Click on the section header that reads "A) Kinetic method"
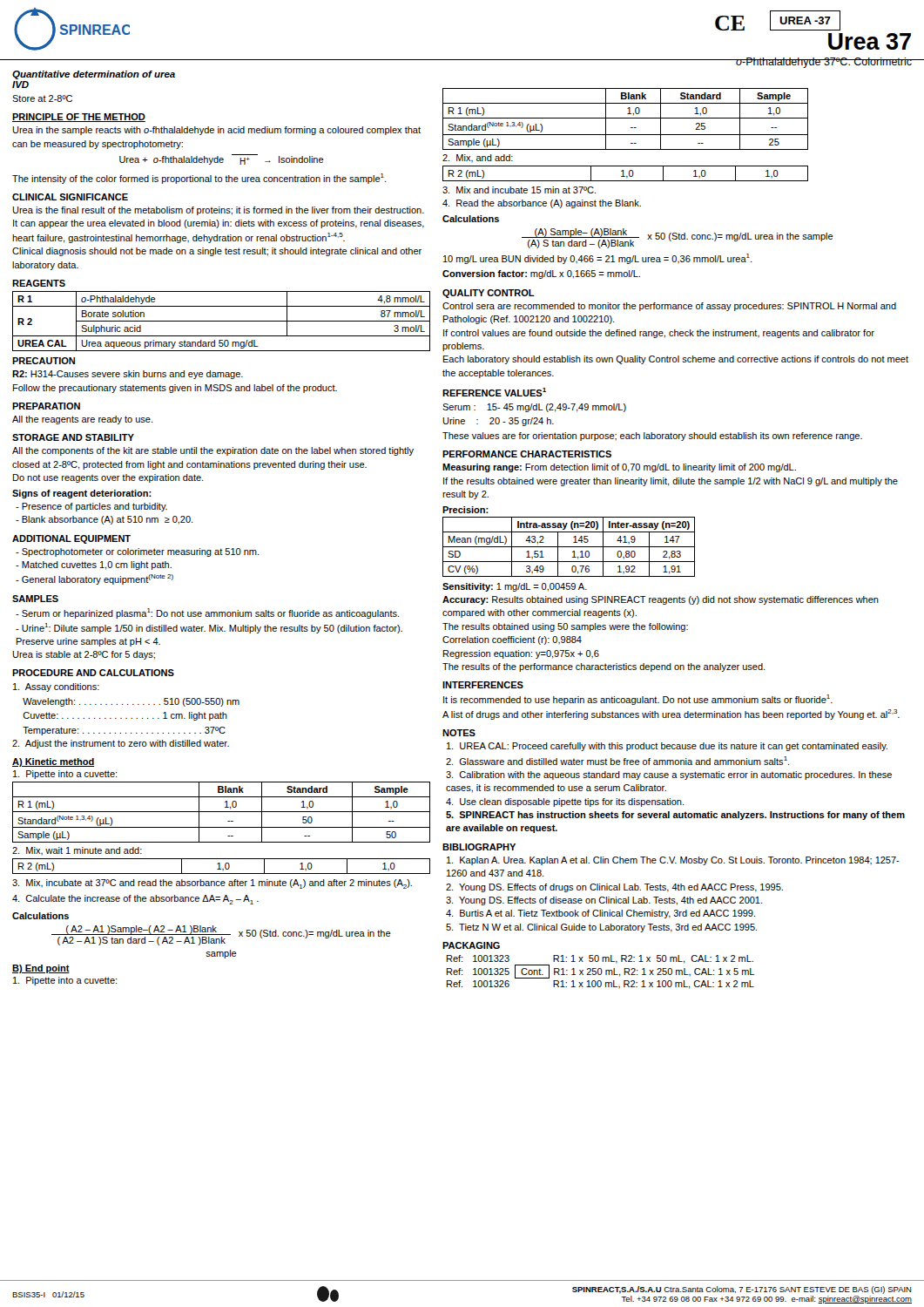 pos(53,761)
